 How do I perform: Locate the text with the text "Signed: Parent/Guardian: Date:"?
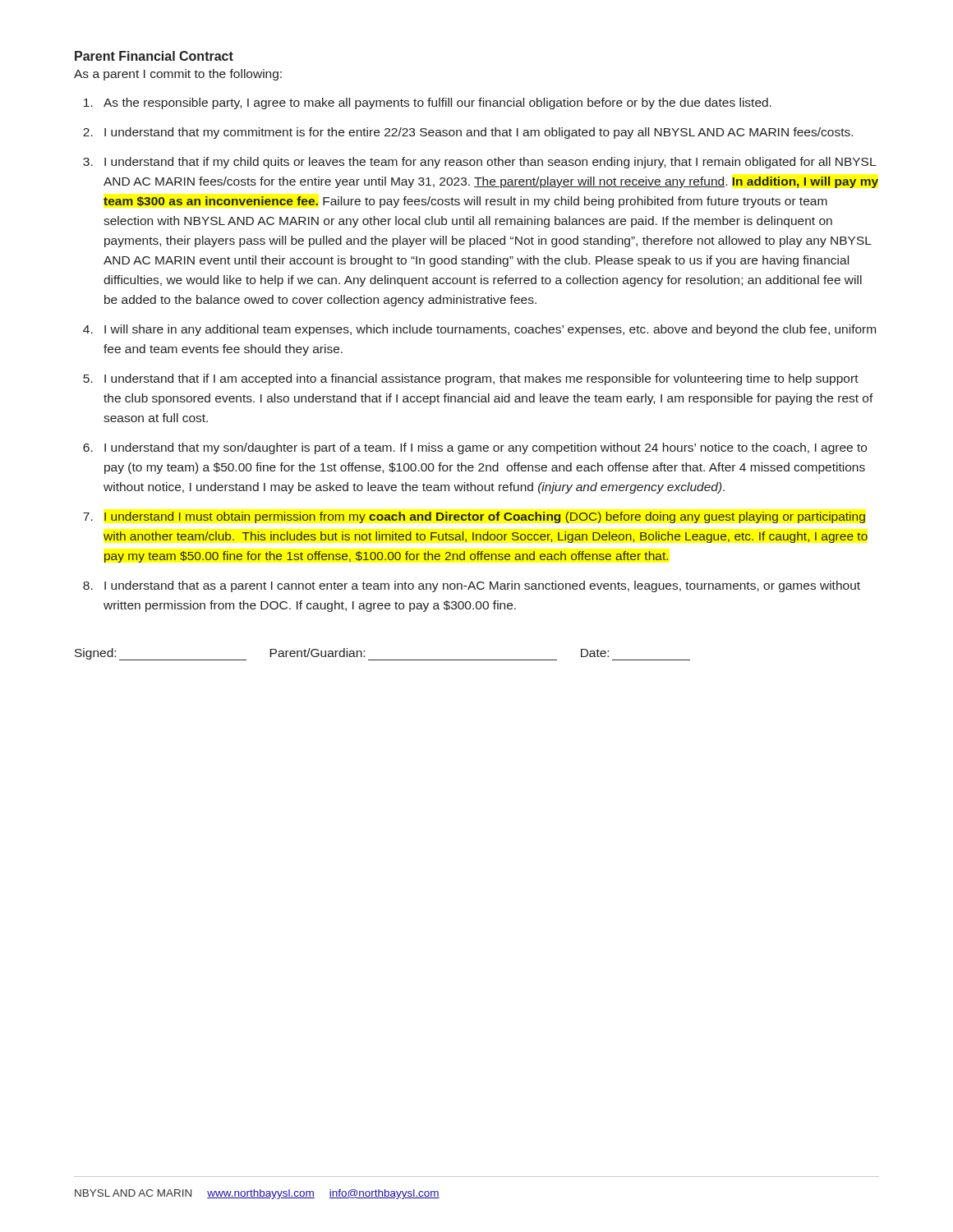coord(382,653)
